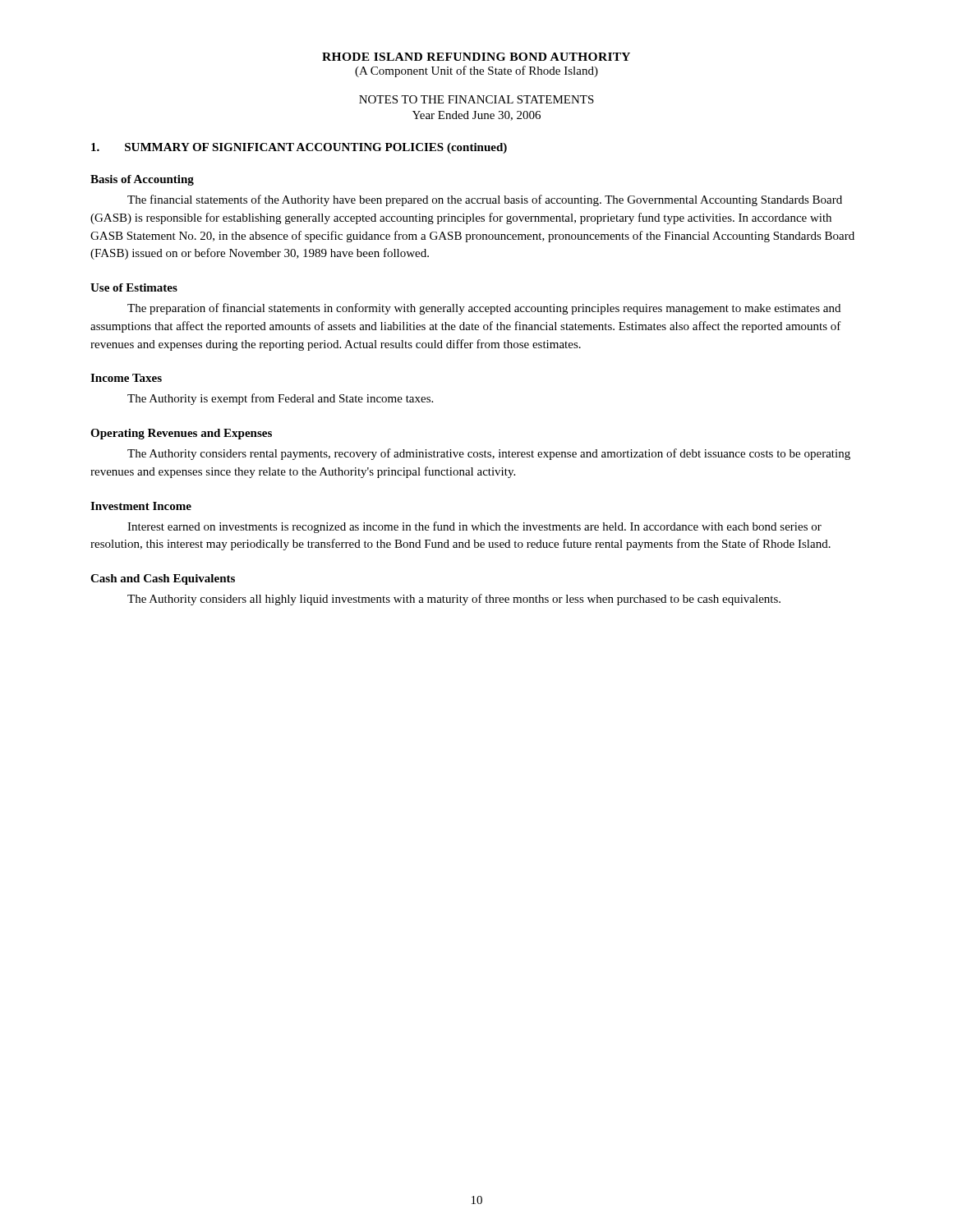This screenshot has width=953, height=1232.
Task: Click on the section header that reads "Investment Income"
Action: [141, 506]
